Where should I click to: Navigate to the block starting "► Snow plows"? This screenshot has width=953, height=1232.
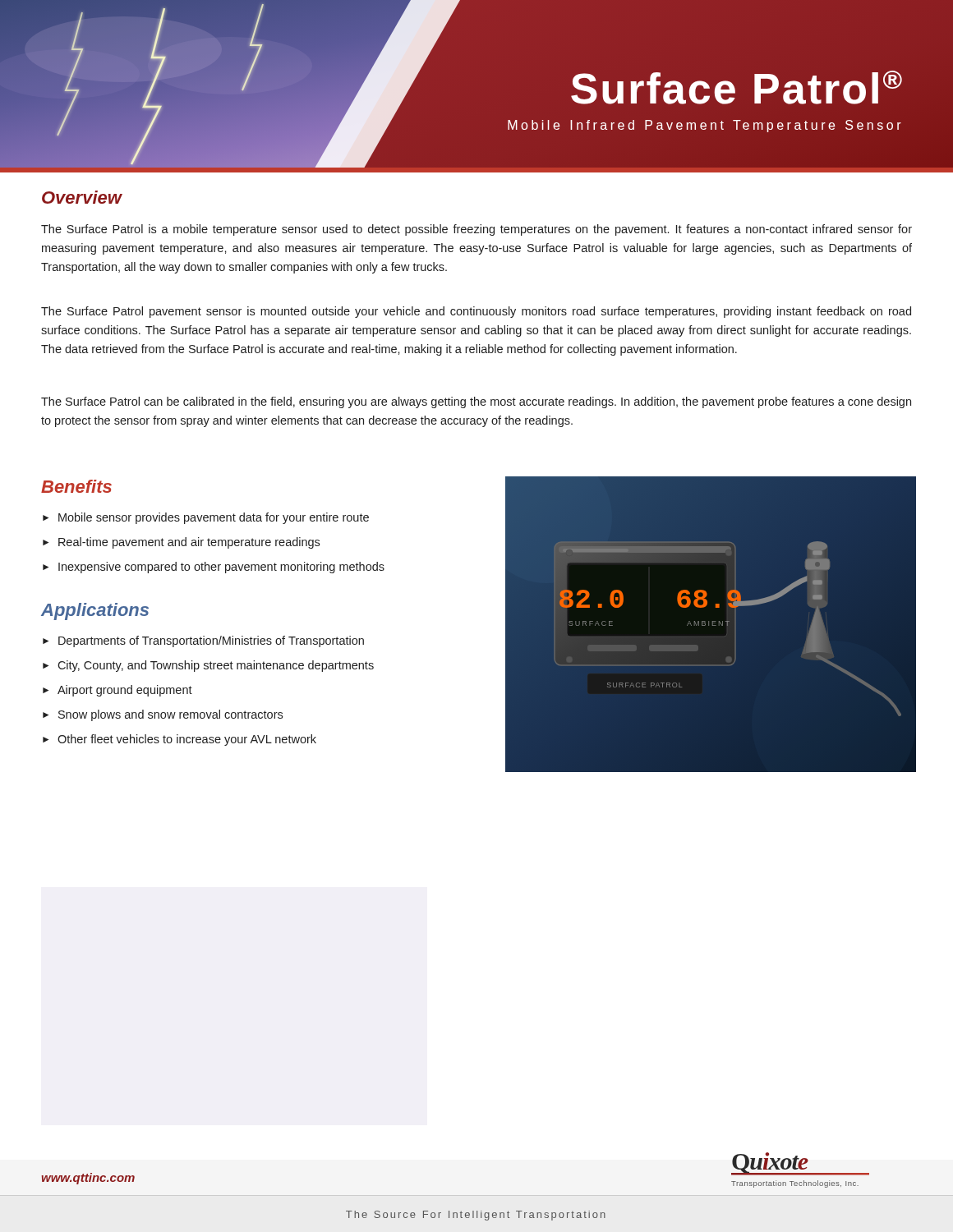click(162, 715)
